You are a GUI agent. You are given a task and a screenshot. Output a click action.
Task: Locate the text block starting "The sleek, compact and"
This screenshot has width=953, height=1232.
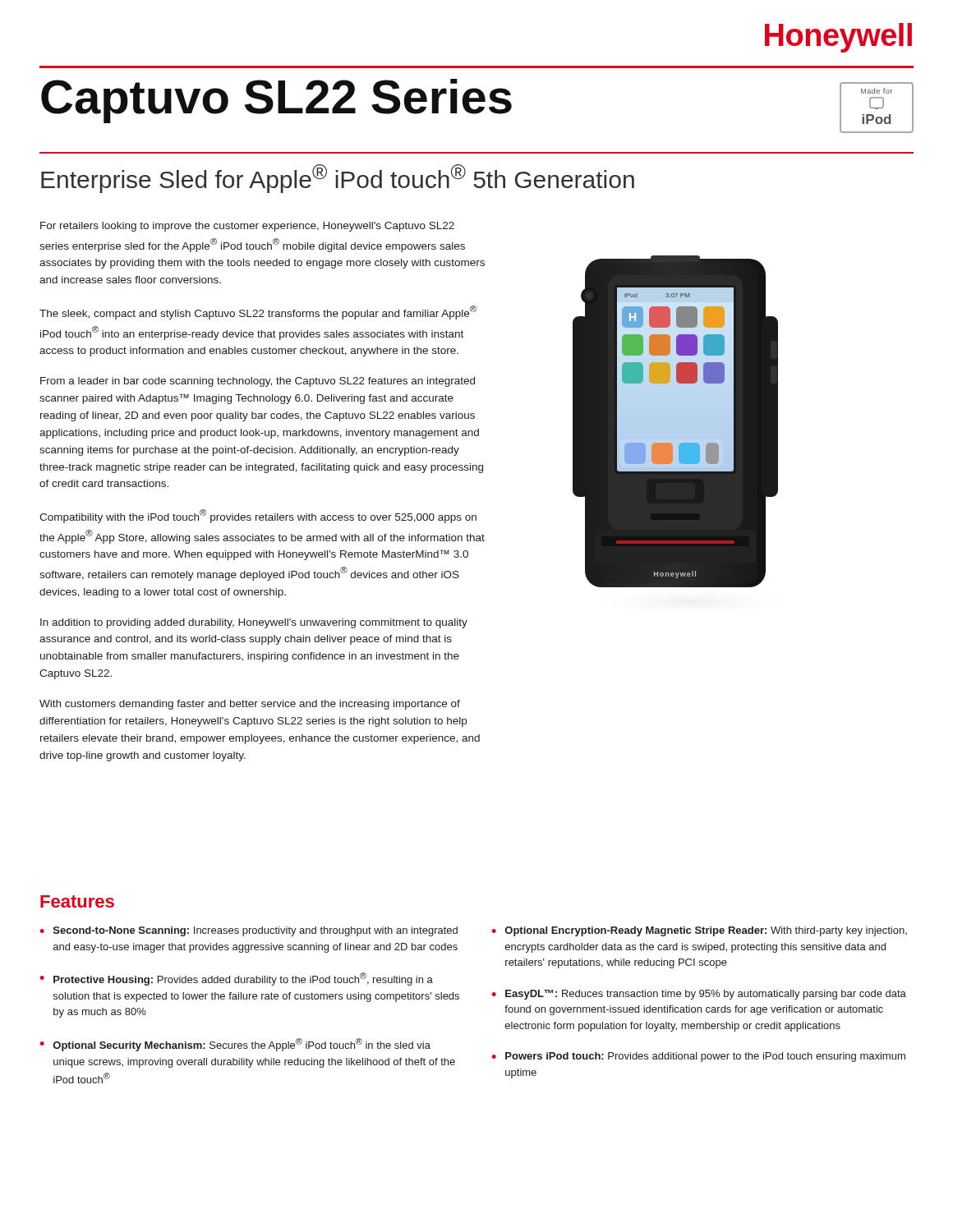[258, 330]
